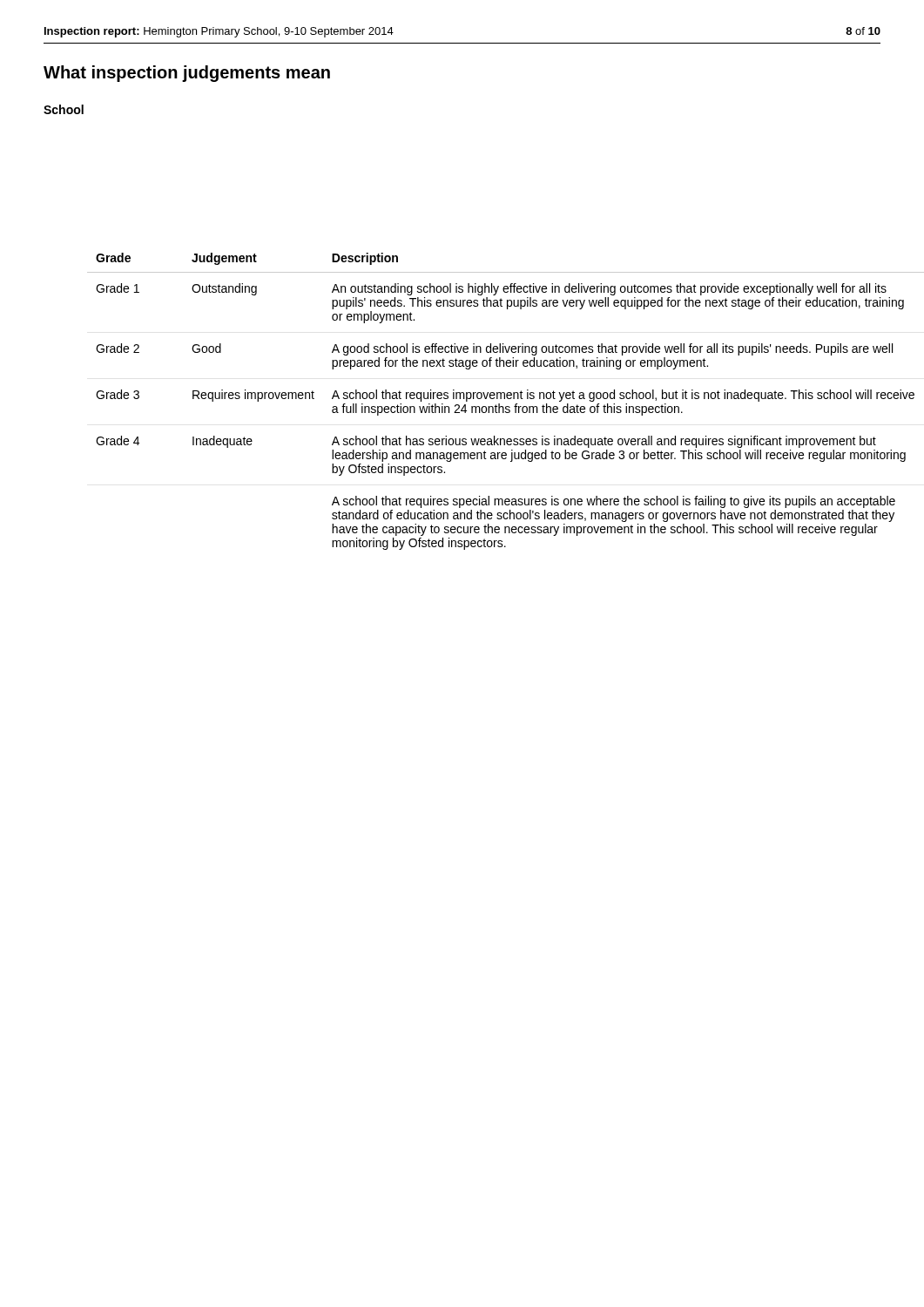Click the title

187,72
